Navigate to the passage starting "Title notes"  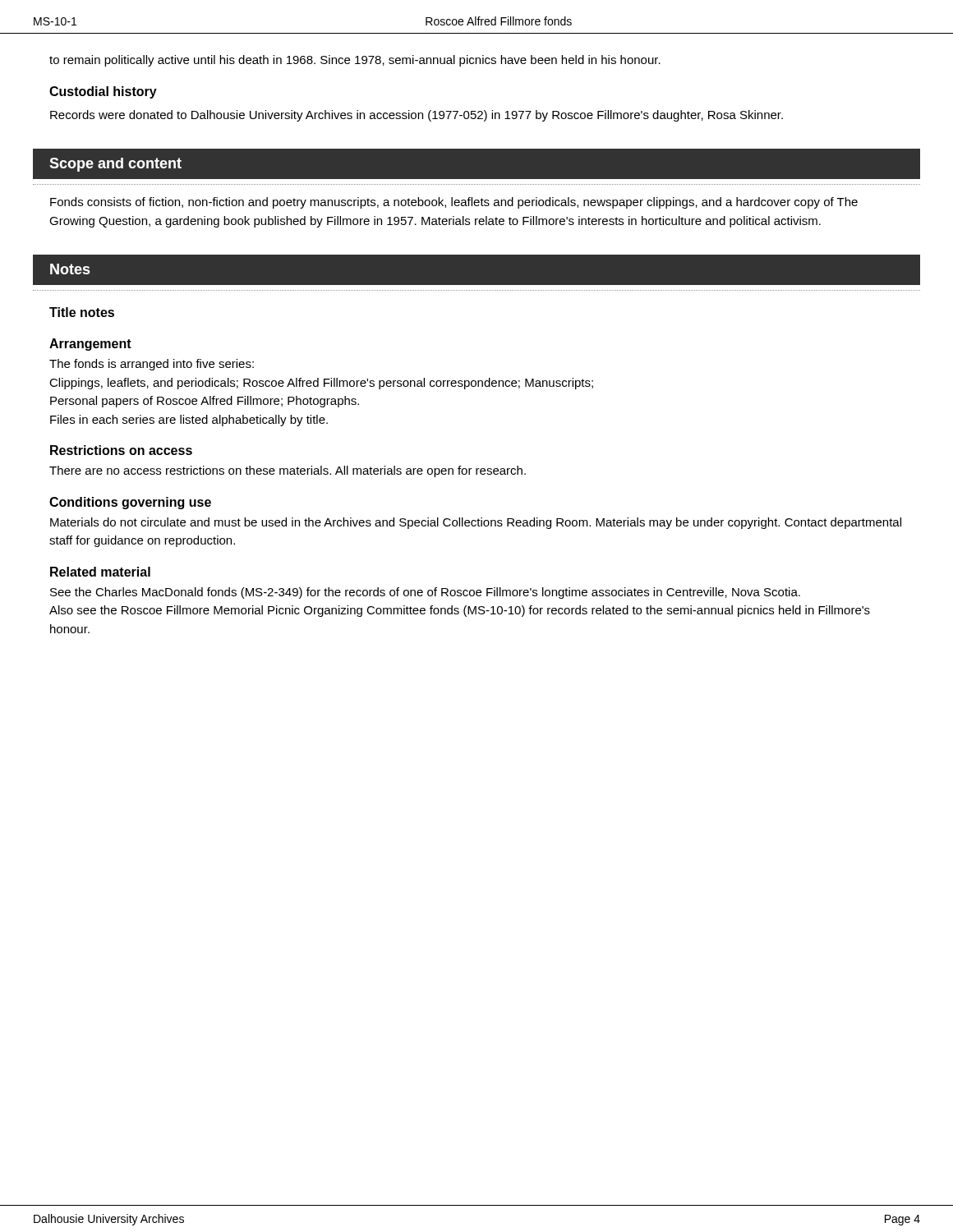82,312
